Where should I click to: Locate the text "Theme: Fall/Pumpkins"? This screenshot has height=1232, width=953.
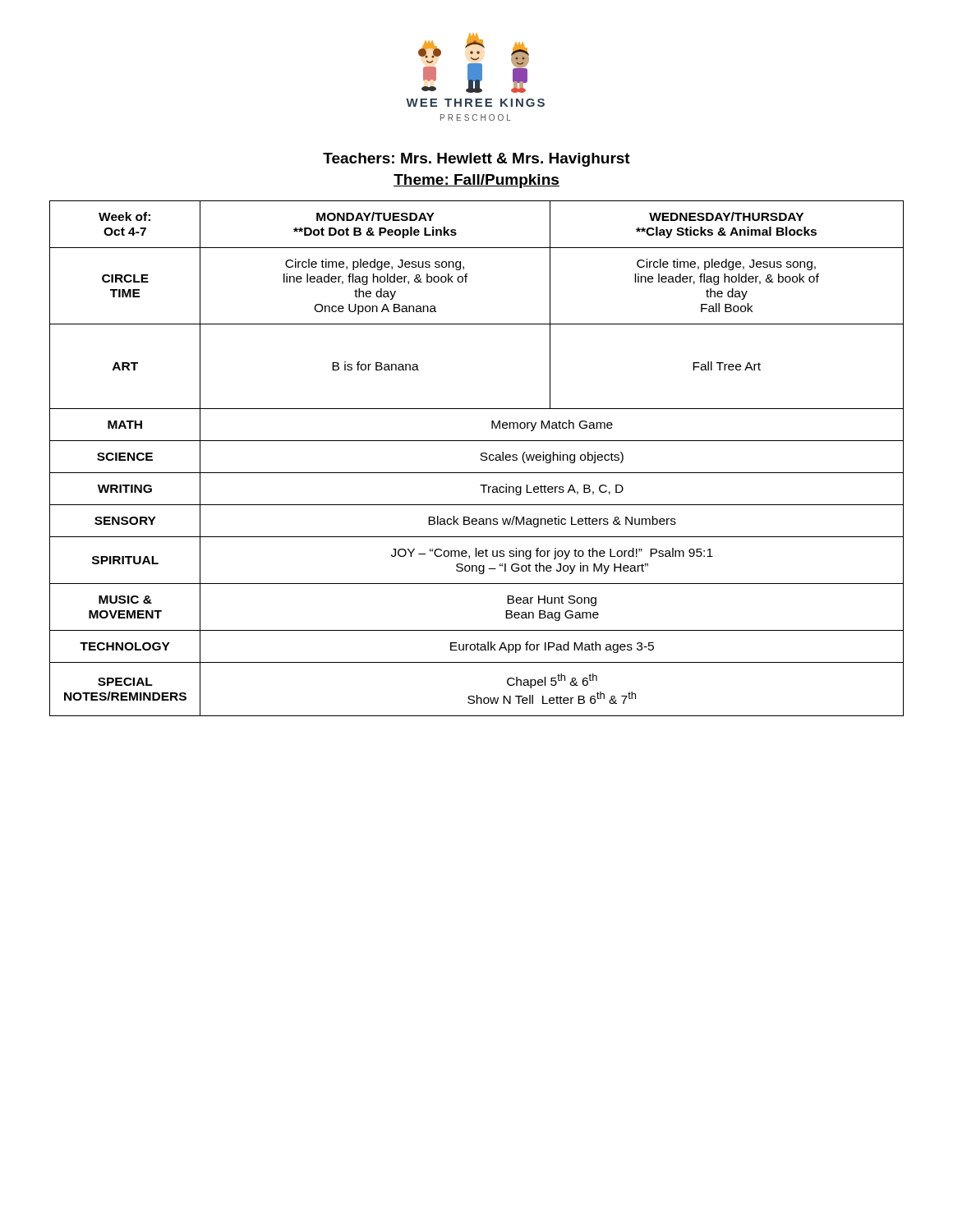tap(476, 180)
